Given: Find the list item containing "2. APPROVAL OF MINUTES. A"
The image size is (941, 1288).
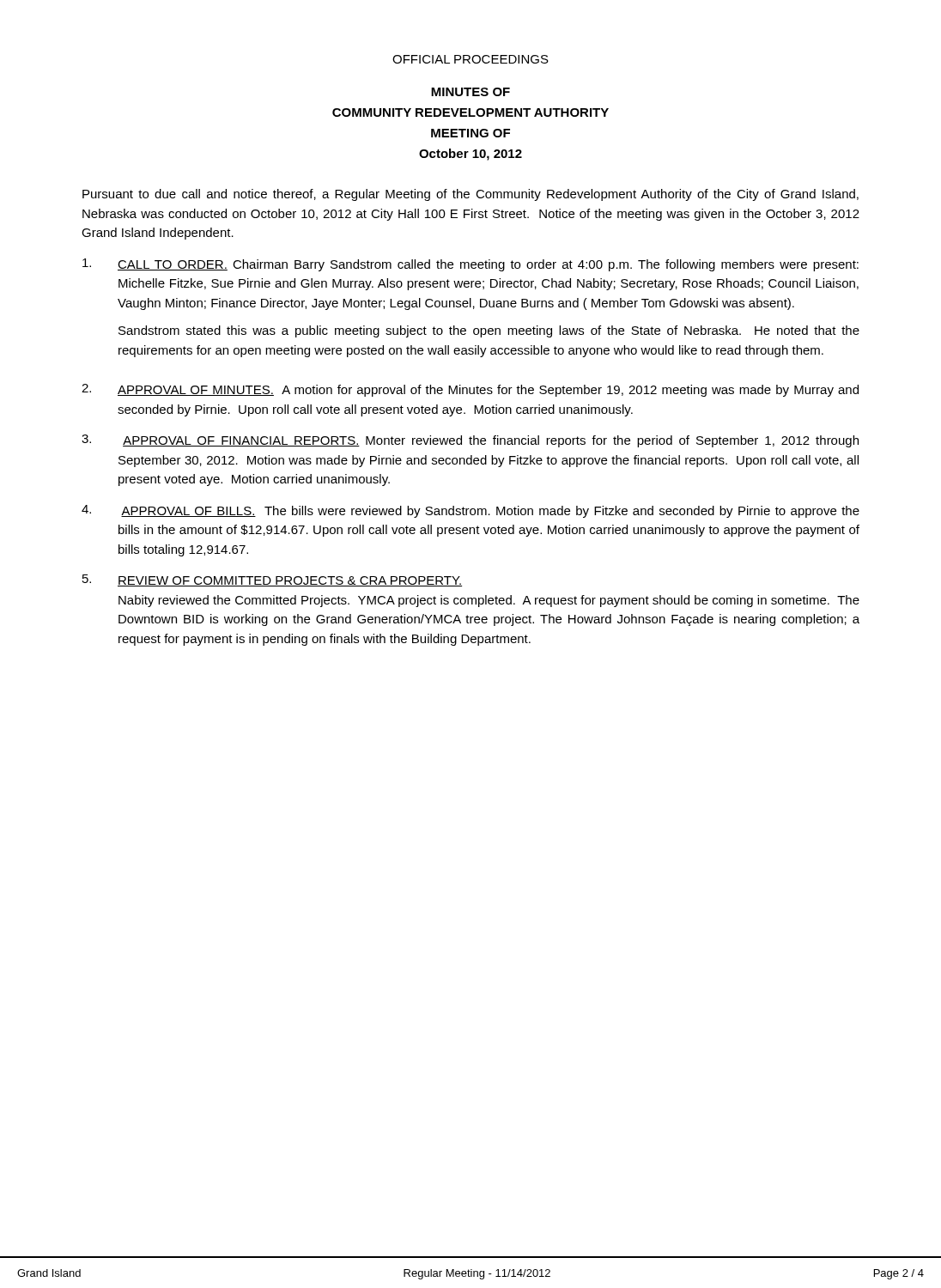Looking at the screenshot, I should [470, 400].
